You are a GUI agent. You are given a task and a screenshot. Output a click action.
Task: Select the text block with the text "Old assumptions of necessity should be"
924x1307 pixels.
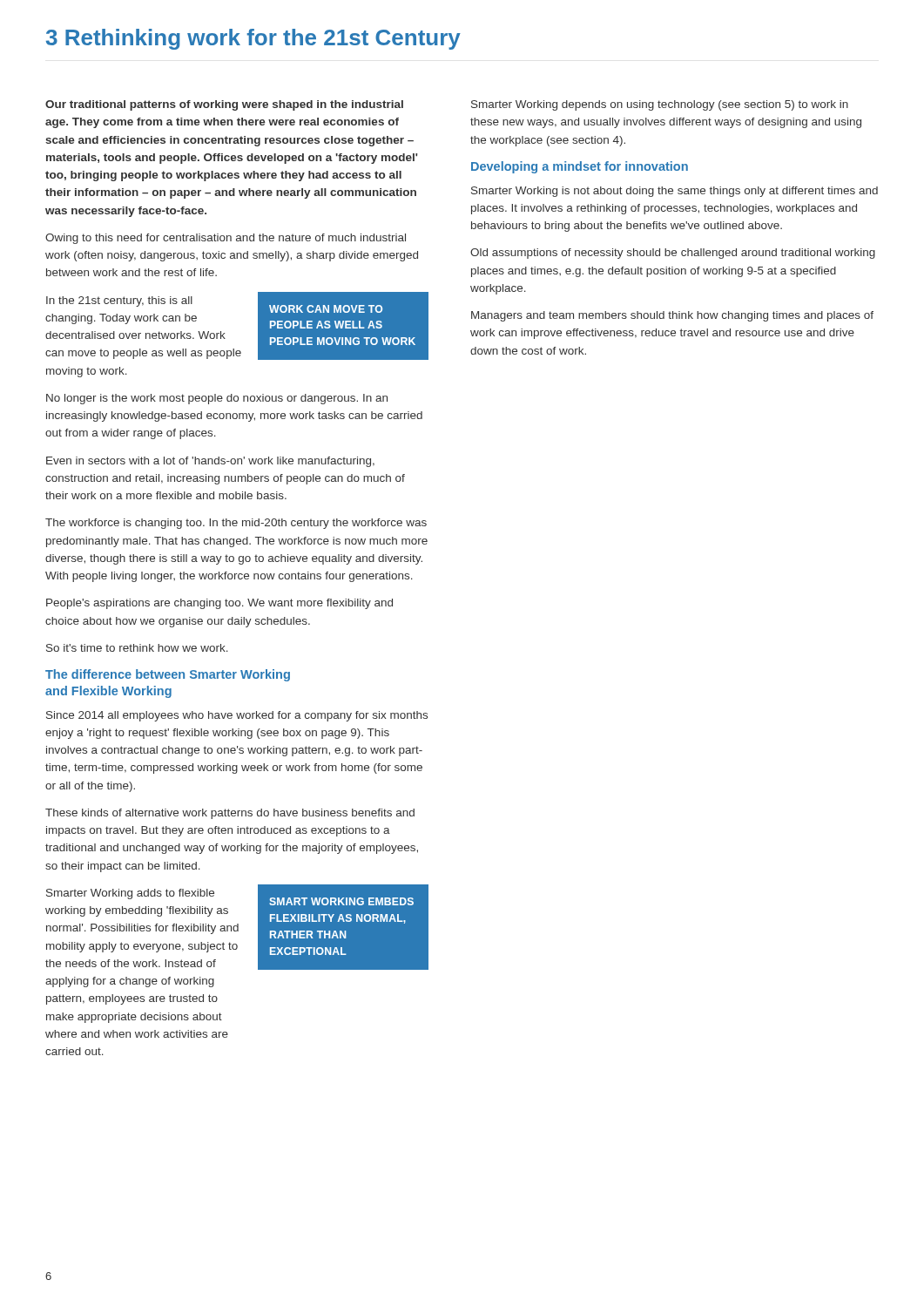pyautogui.click(x=675, y=271)
